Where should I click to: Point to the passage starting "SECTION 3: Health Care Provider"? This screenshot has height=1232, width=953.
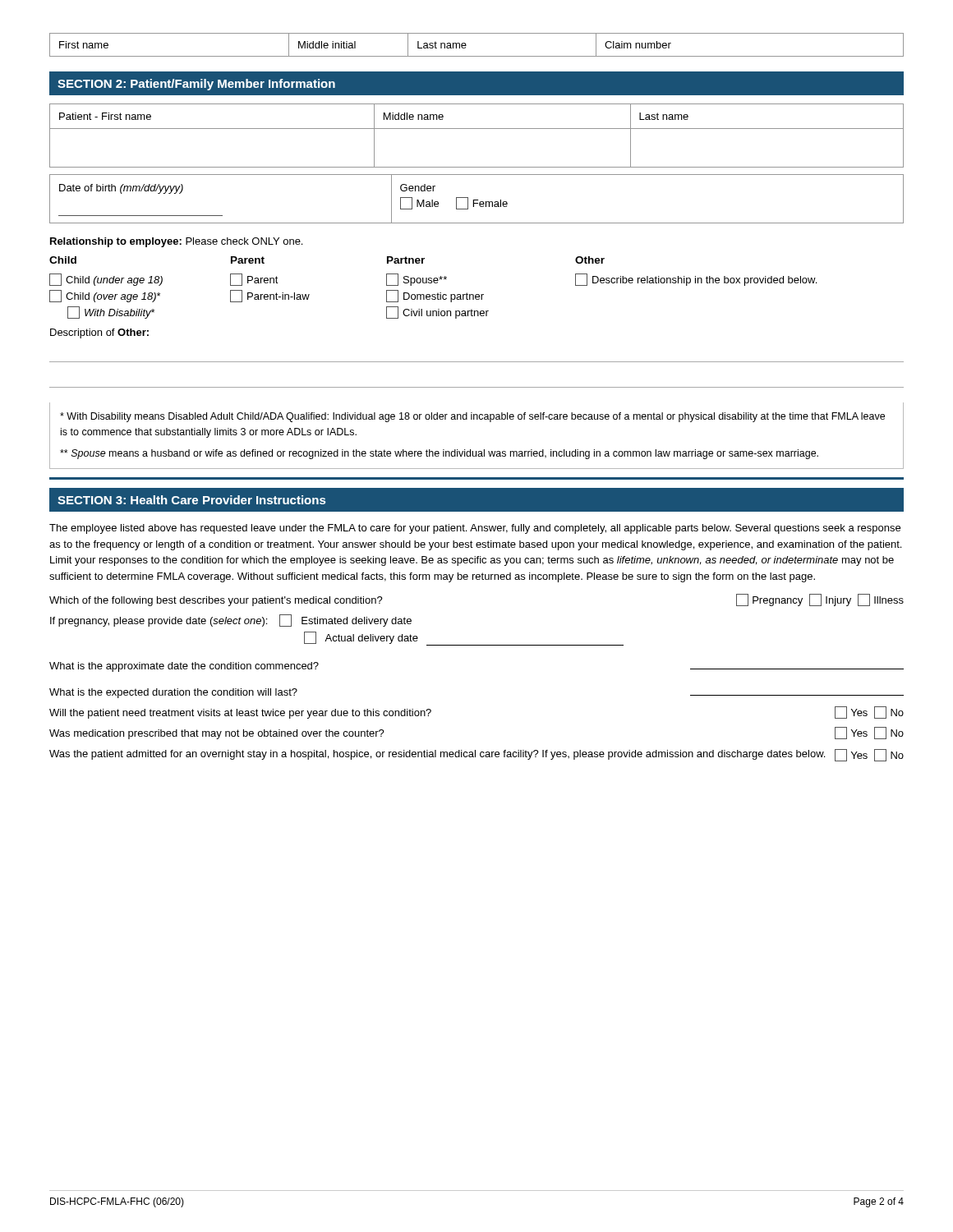click(476, 500)
